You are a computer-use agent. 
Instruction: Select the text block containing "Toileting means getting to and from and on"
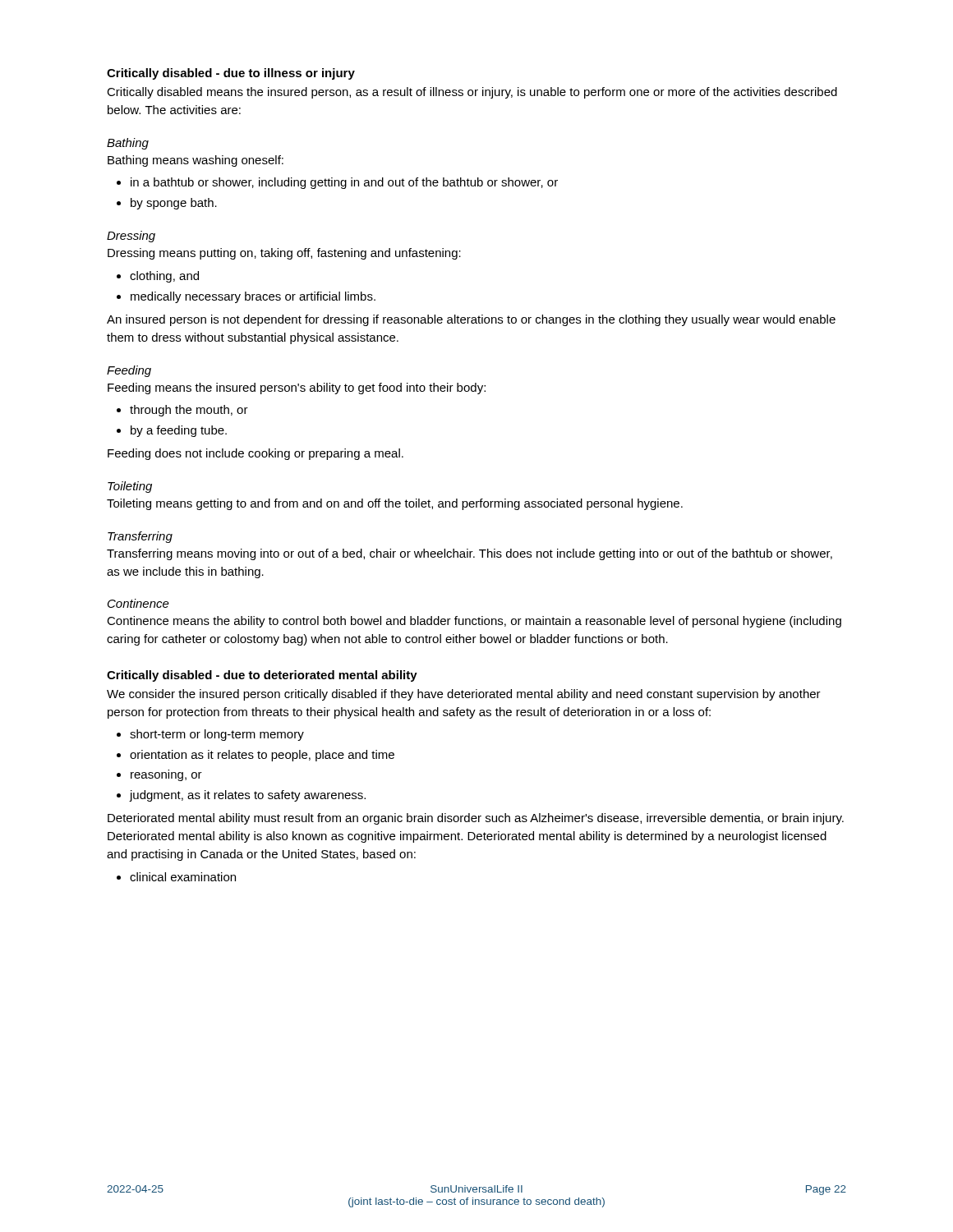point(476,503)
